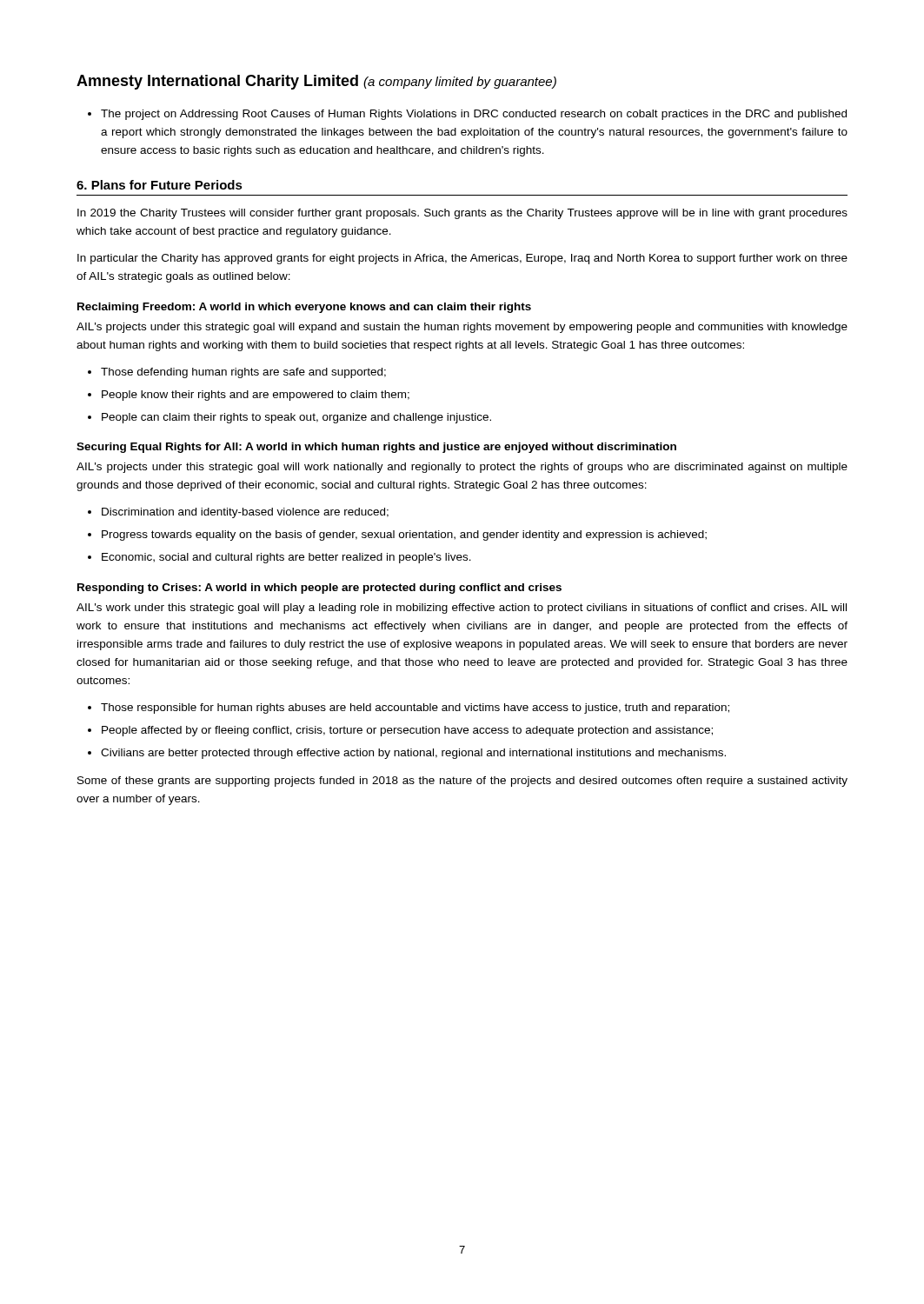The image size is (924, 1304).
Task: Navigate to the region starting "AIL's work under this strategic goal"
Action: (x=462, y=645)
